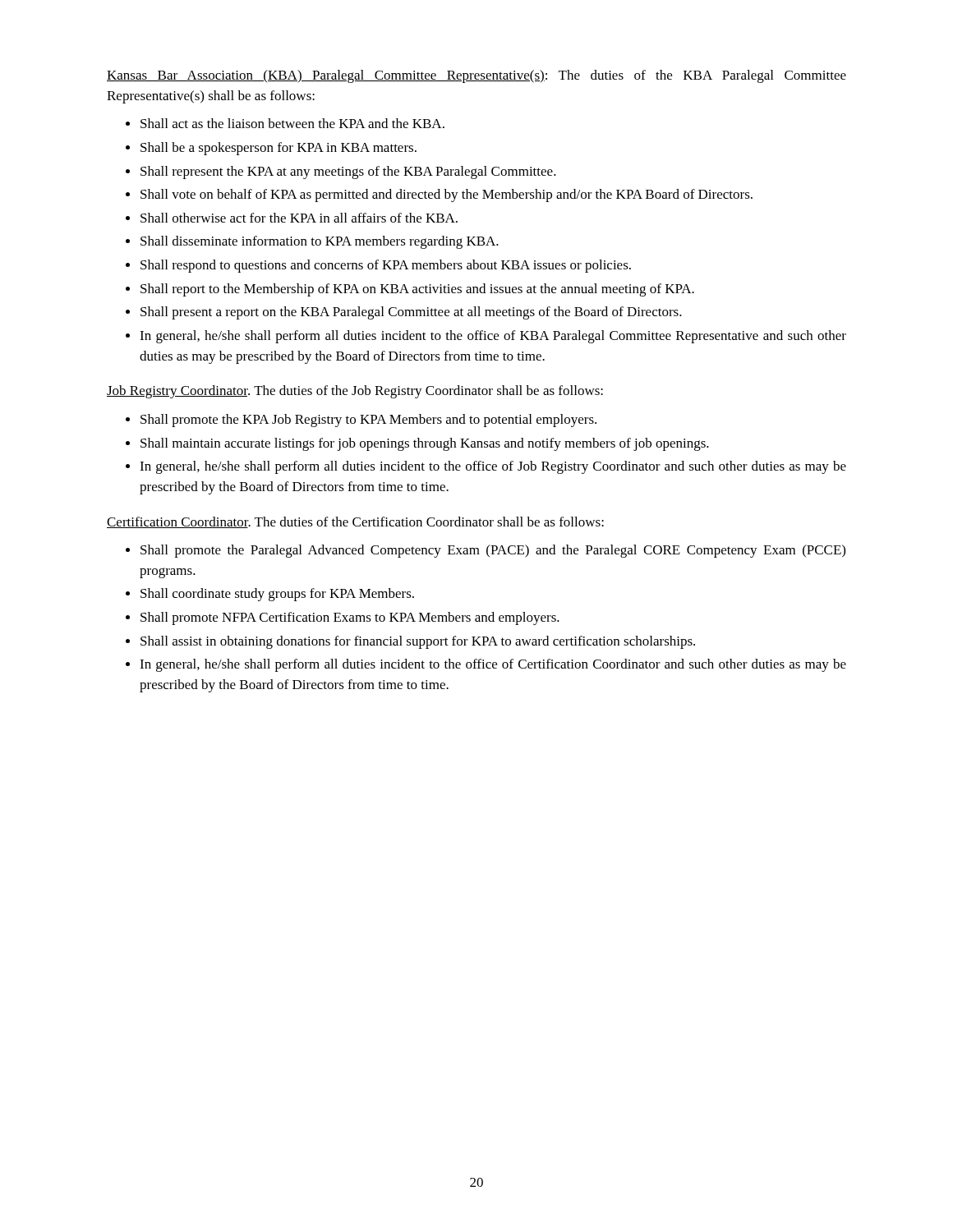This screenshot has height=1232, width=953.
Task: Click on the block starting "Shall vote on"
Action: 493,195
